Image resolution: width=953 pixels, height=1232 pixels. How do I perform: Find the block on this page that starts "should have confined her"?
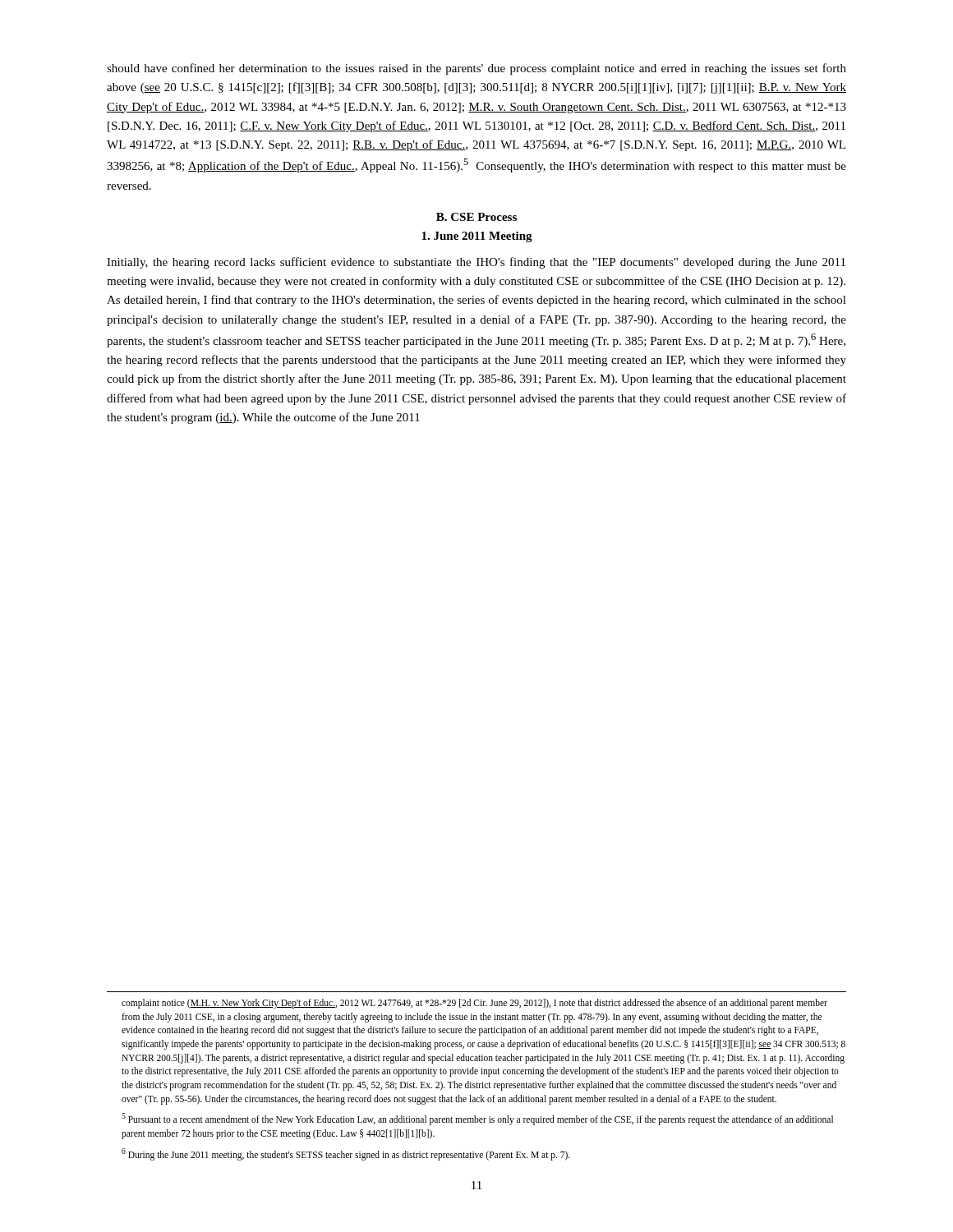(476, 127)
